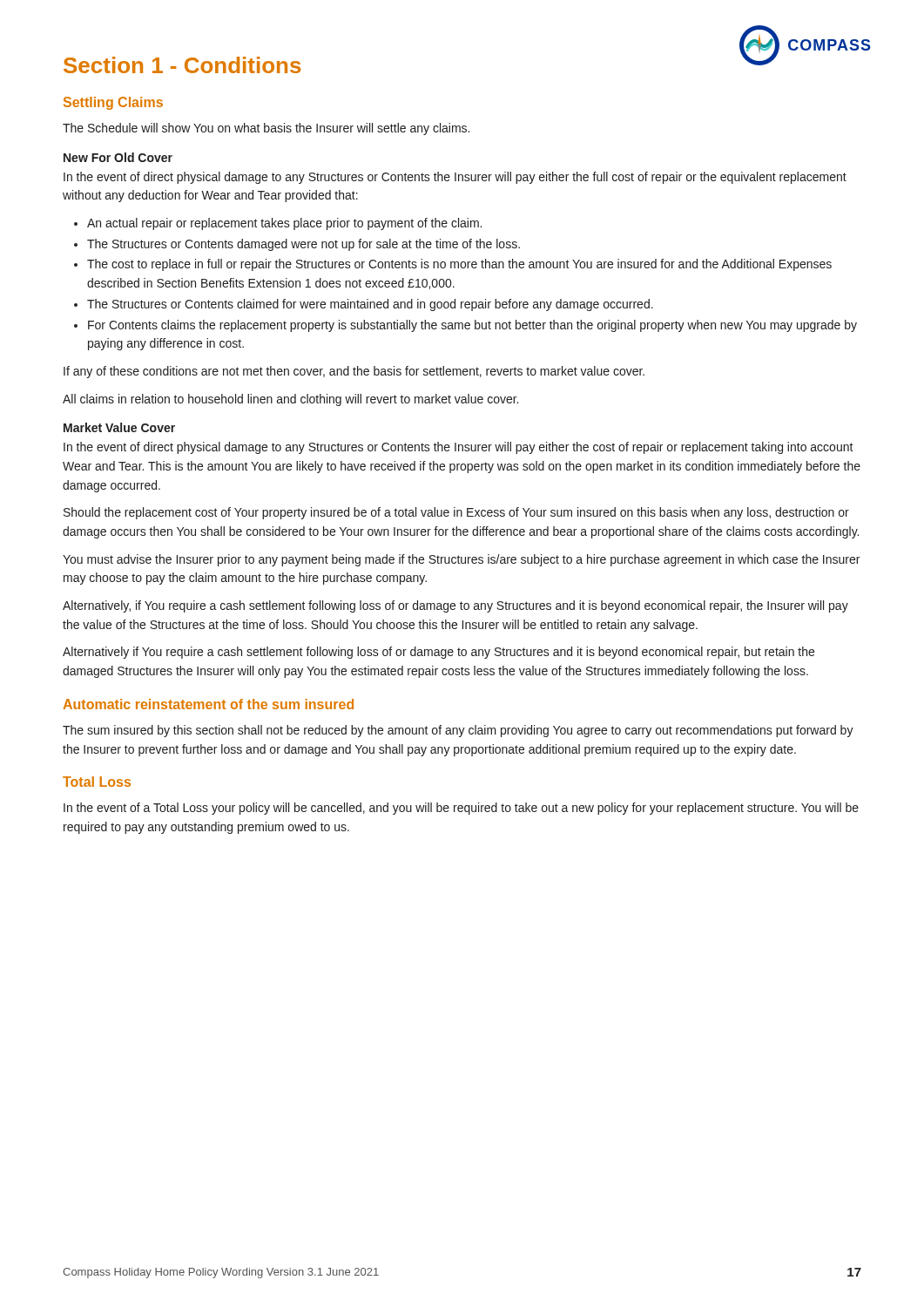Where does it say "New For Old Cover"?
The width and height of the screenshot is (924, 1307).
[118, 157]
